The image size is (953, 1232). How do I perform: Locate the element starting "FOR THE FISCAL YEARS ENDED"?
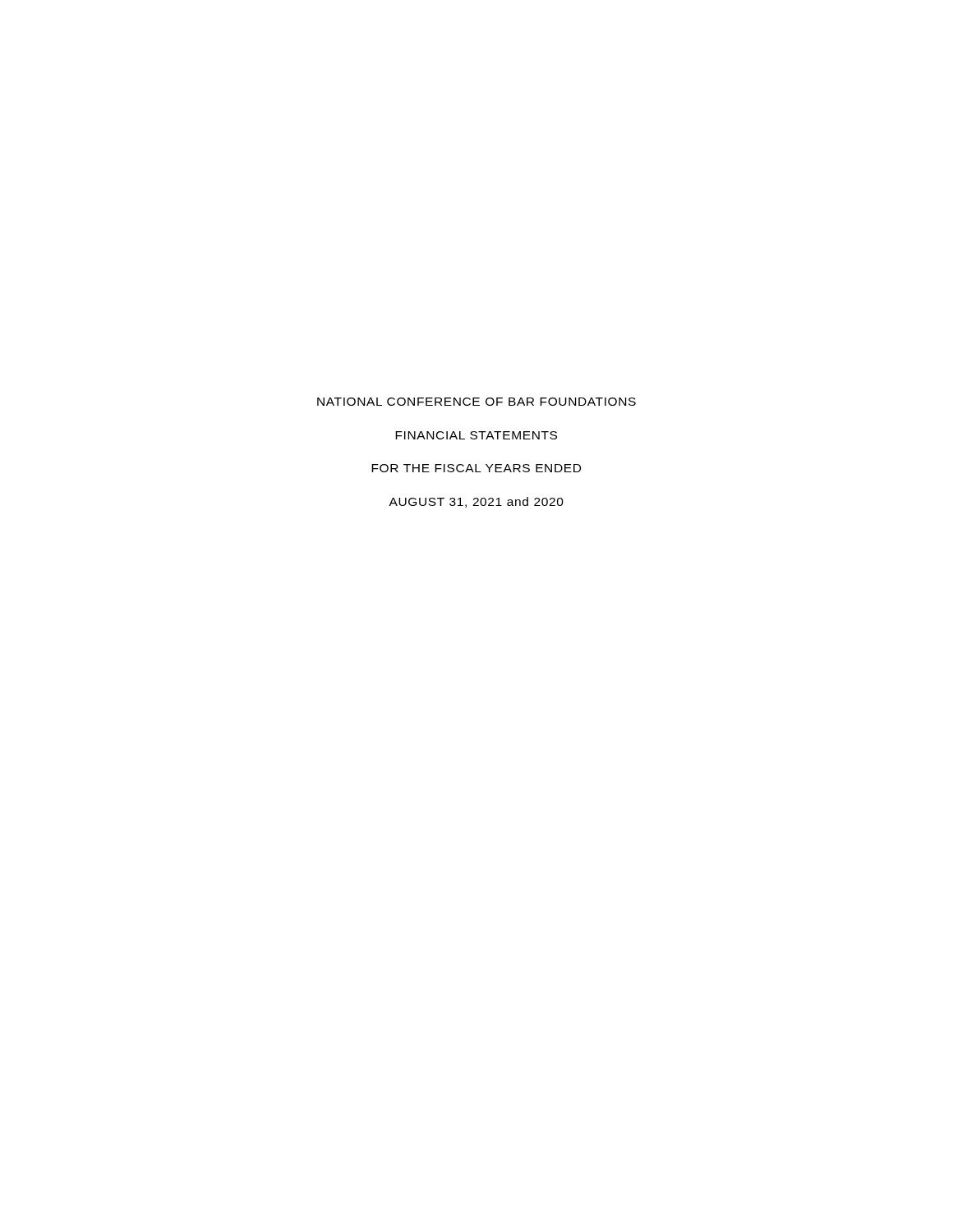click(476, 468)
